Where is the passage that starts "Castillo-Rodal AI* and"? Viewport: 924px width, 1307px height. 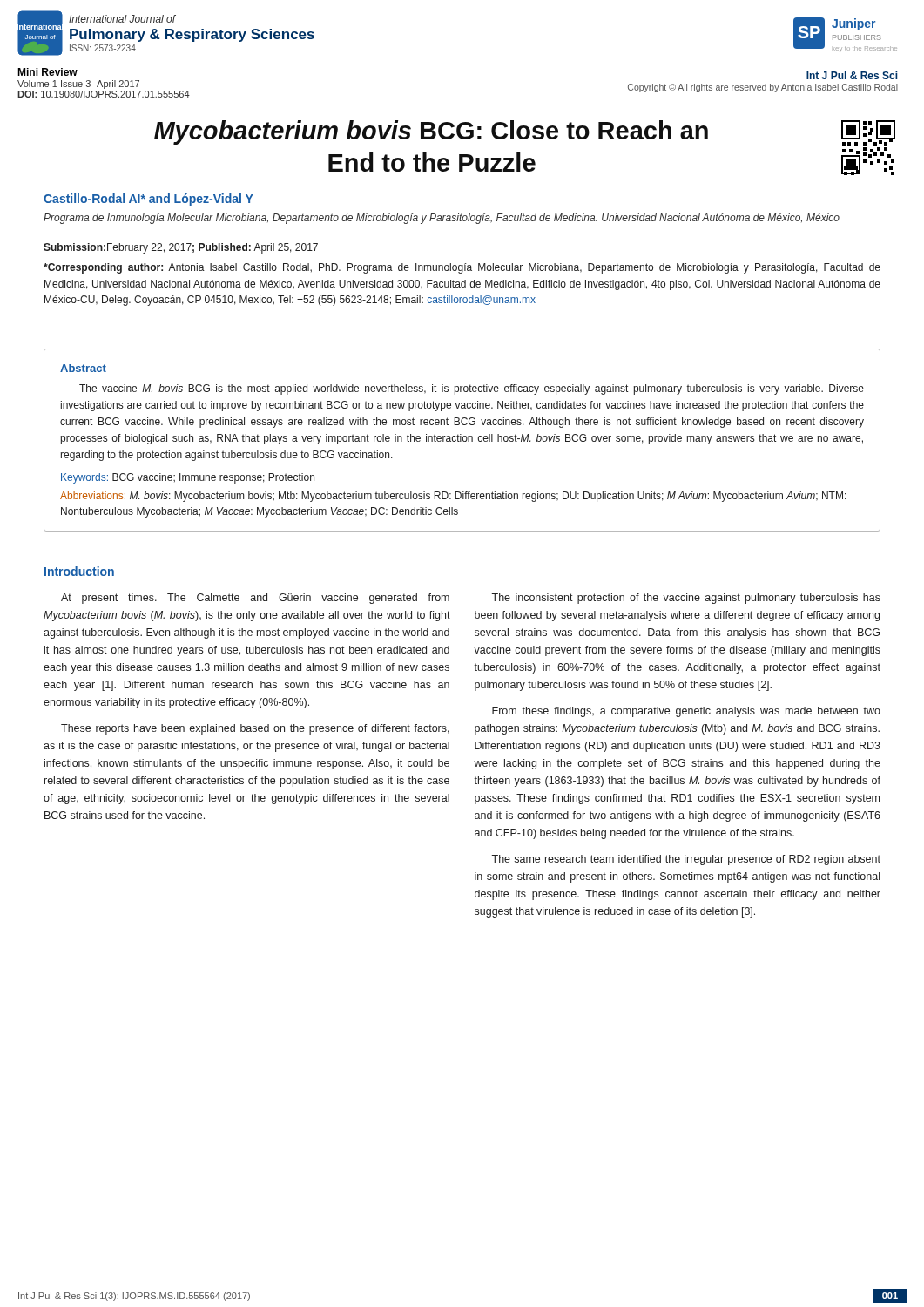pyautogui.click(x=148, y=199)
